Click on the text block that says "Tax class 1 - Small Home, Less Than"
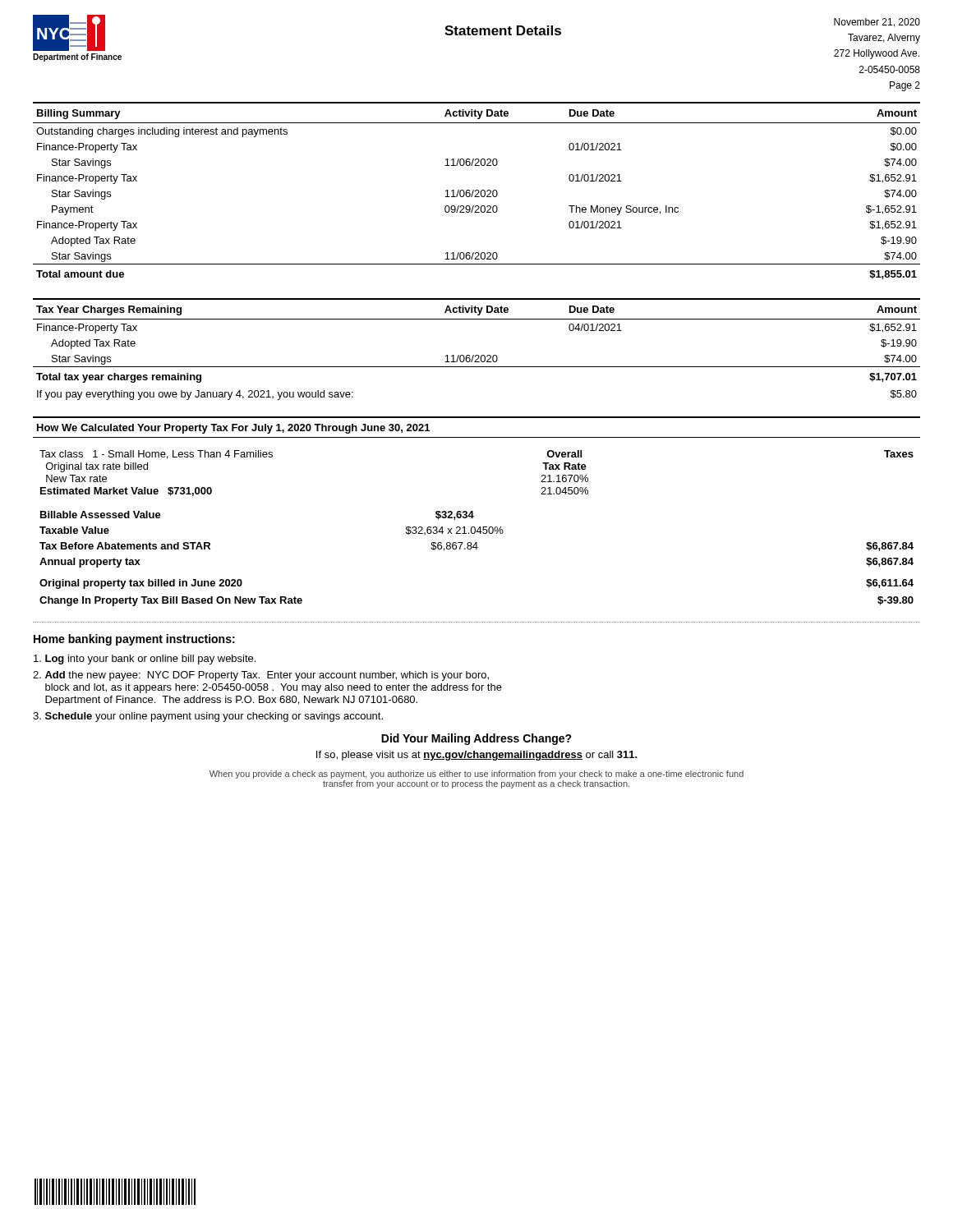 click(60, 455)
